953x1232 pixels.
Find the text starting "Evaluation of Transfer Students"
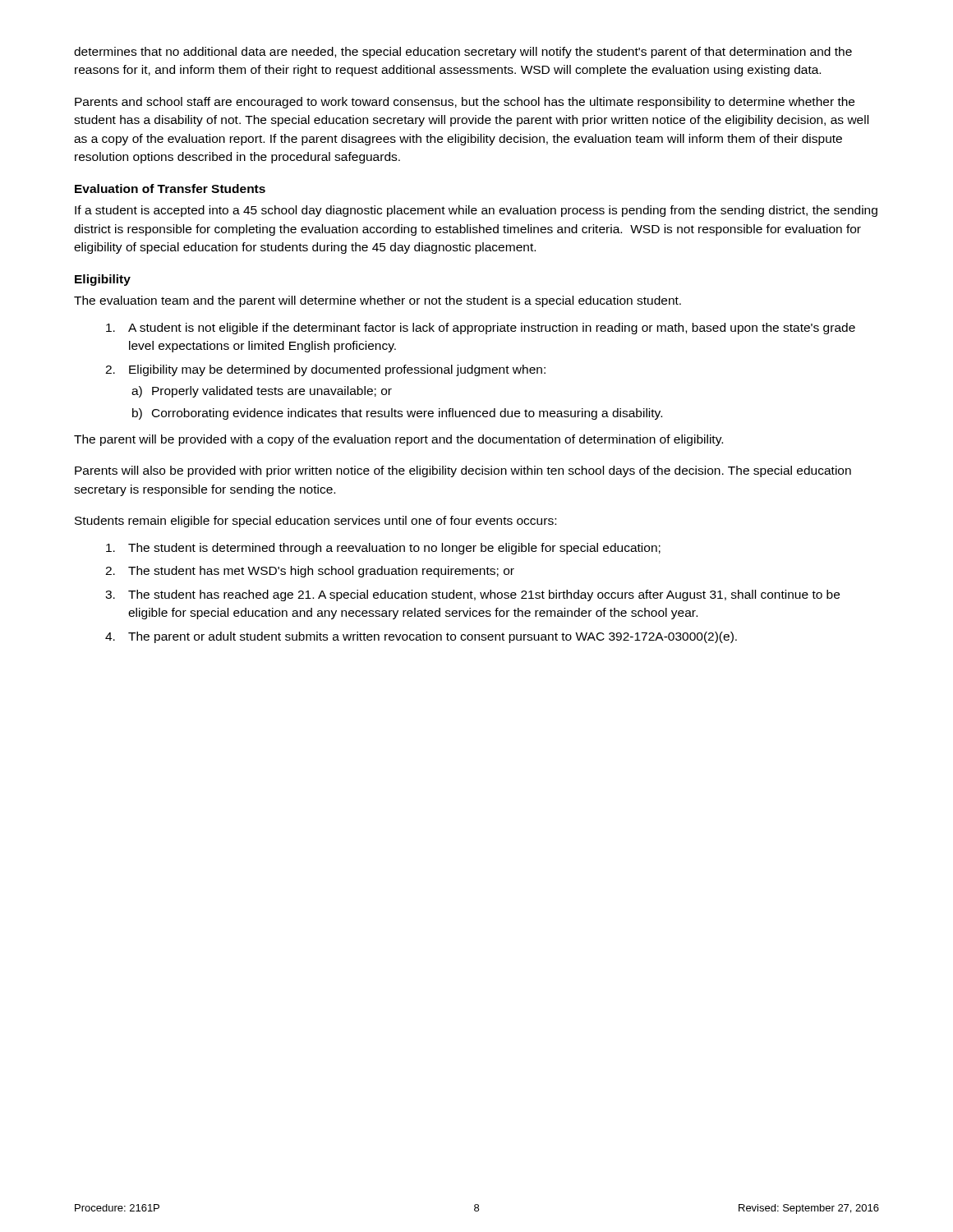pyautogui.click(x=170, y=188)
